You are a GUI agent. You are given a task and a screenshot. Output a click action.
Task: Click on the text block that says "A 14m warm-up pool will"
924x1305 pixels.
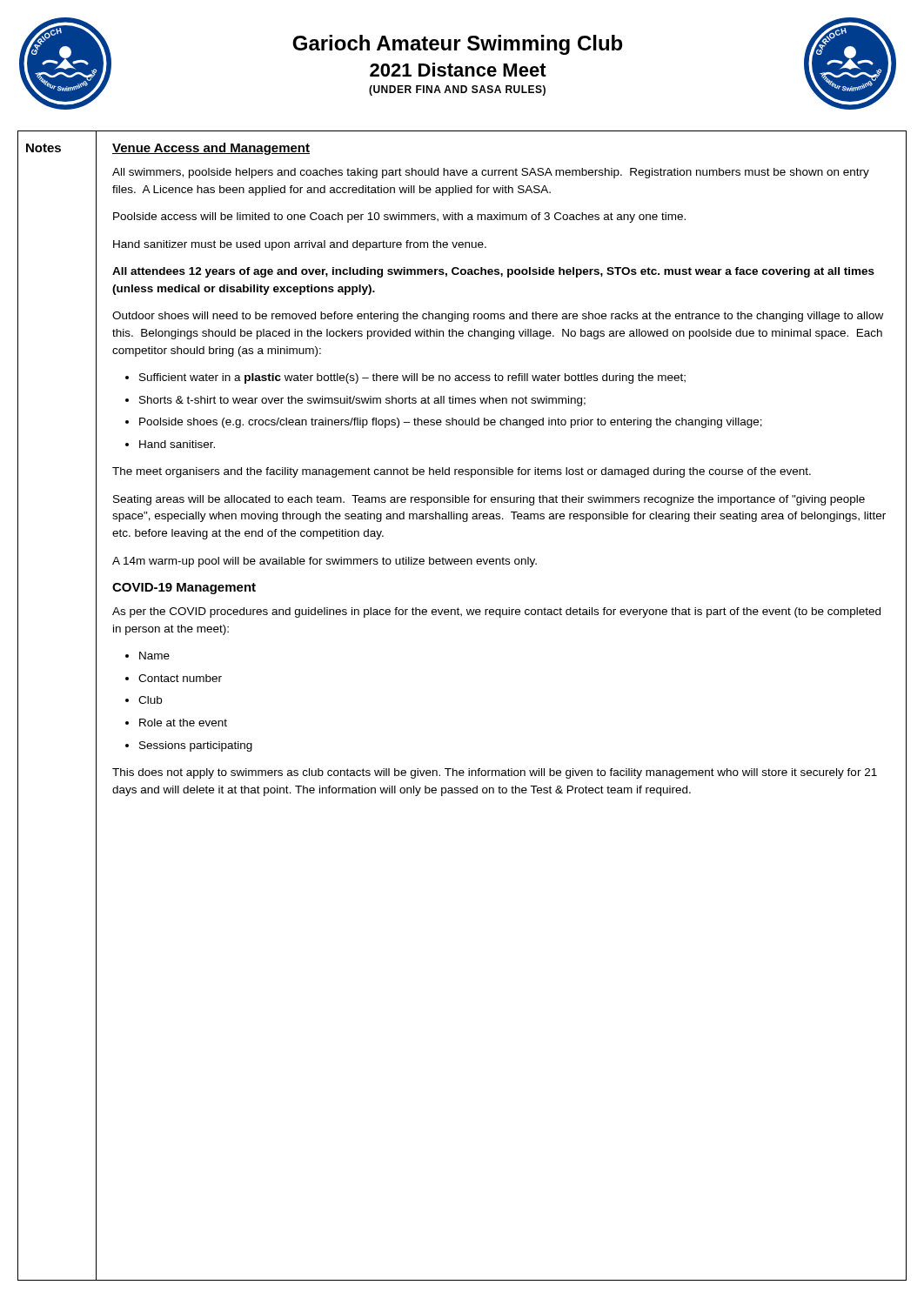pos(325,560)
